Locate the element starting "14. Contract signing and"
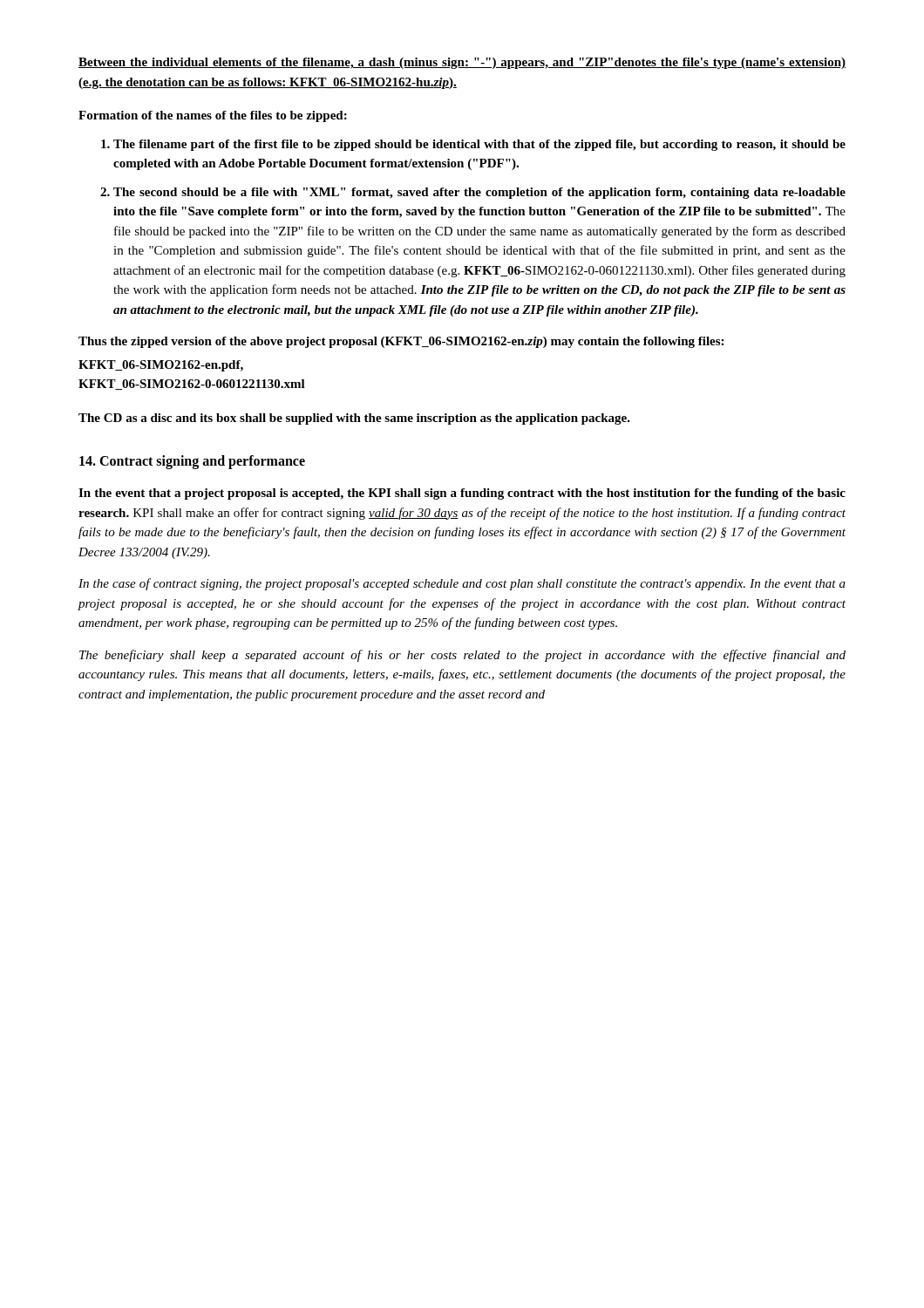 click(x=192, y=461)
